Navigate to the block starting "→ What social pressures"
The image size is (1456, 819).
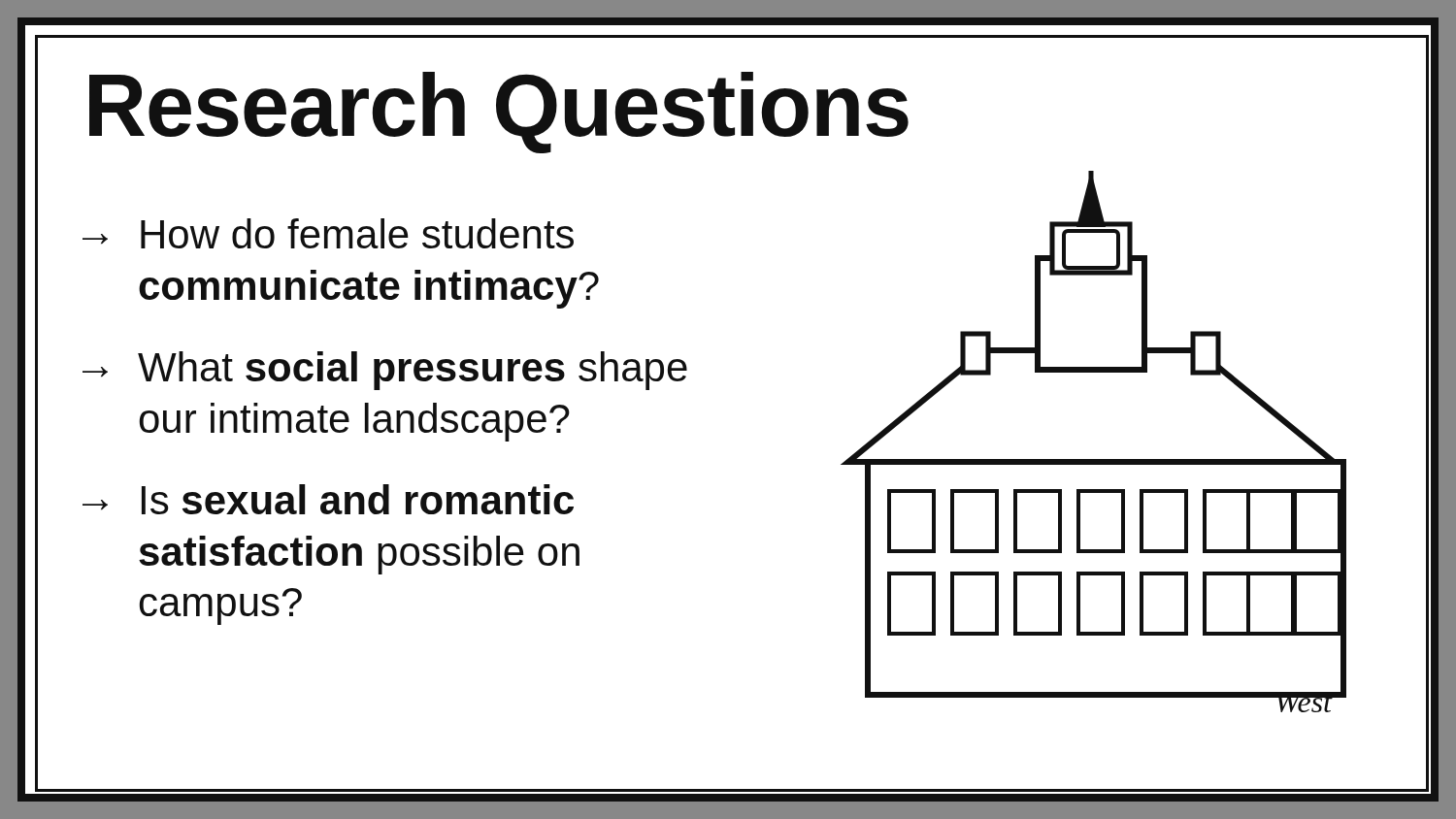(x=404, y=393)
